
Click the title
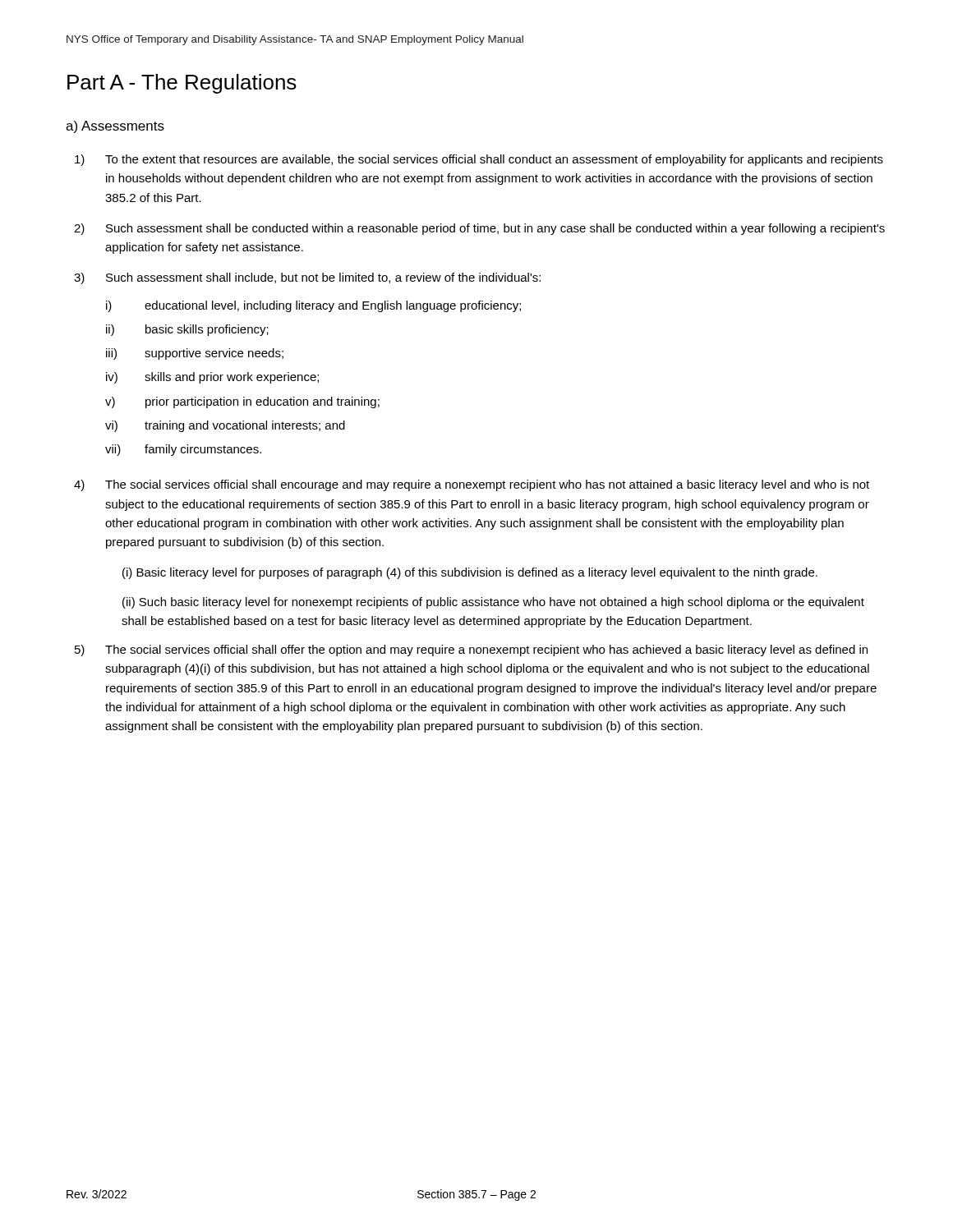pos(181,82)
